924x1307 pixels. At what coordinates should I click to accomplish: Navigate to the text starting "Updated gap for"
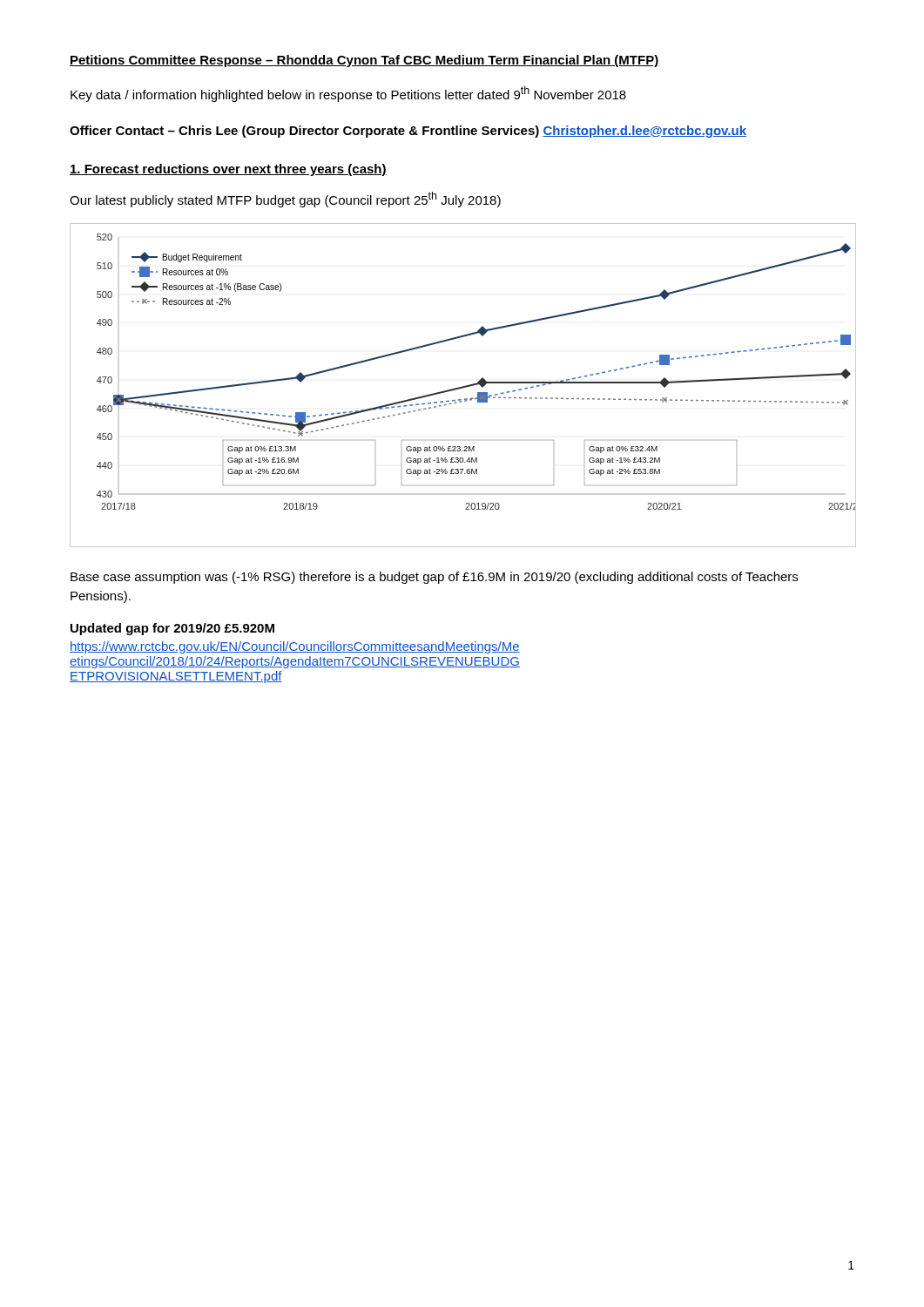pos(172,627)
